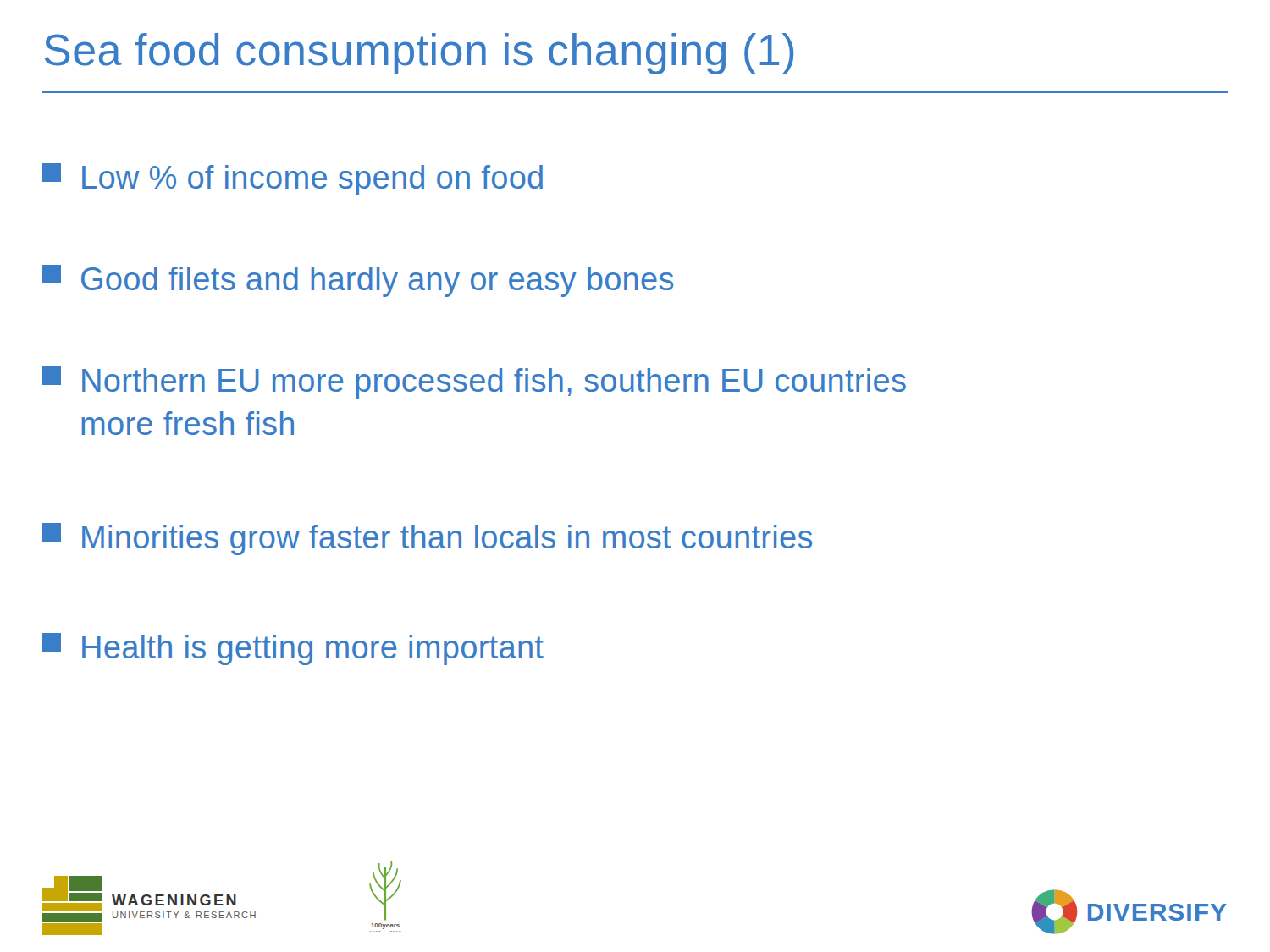Screen dimensions: 952x1270
Task: Click the title
Action: click(x=635, y=59)
